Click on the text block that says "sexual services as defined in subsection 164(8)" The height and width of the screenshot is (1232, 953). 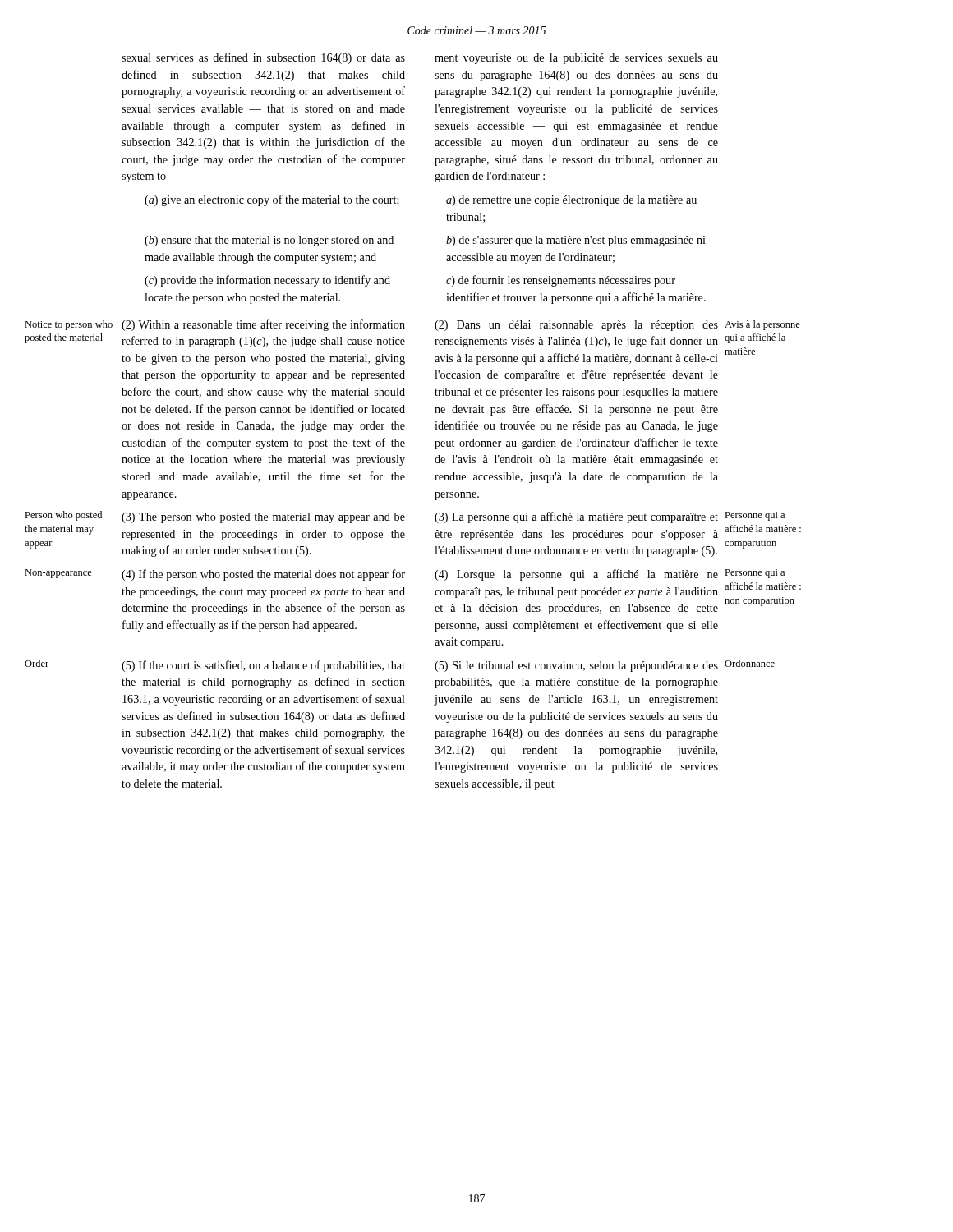[x=260, y=58]
